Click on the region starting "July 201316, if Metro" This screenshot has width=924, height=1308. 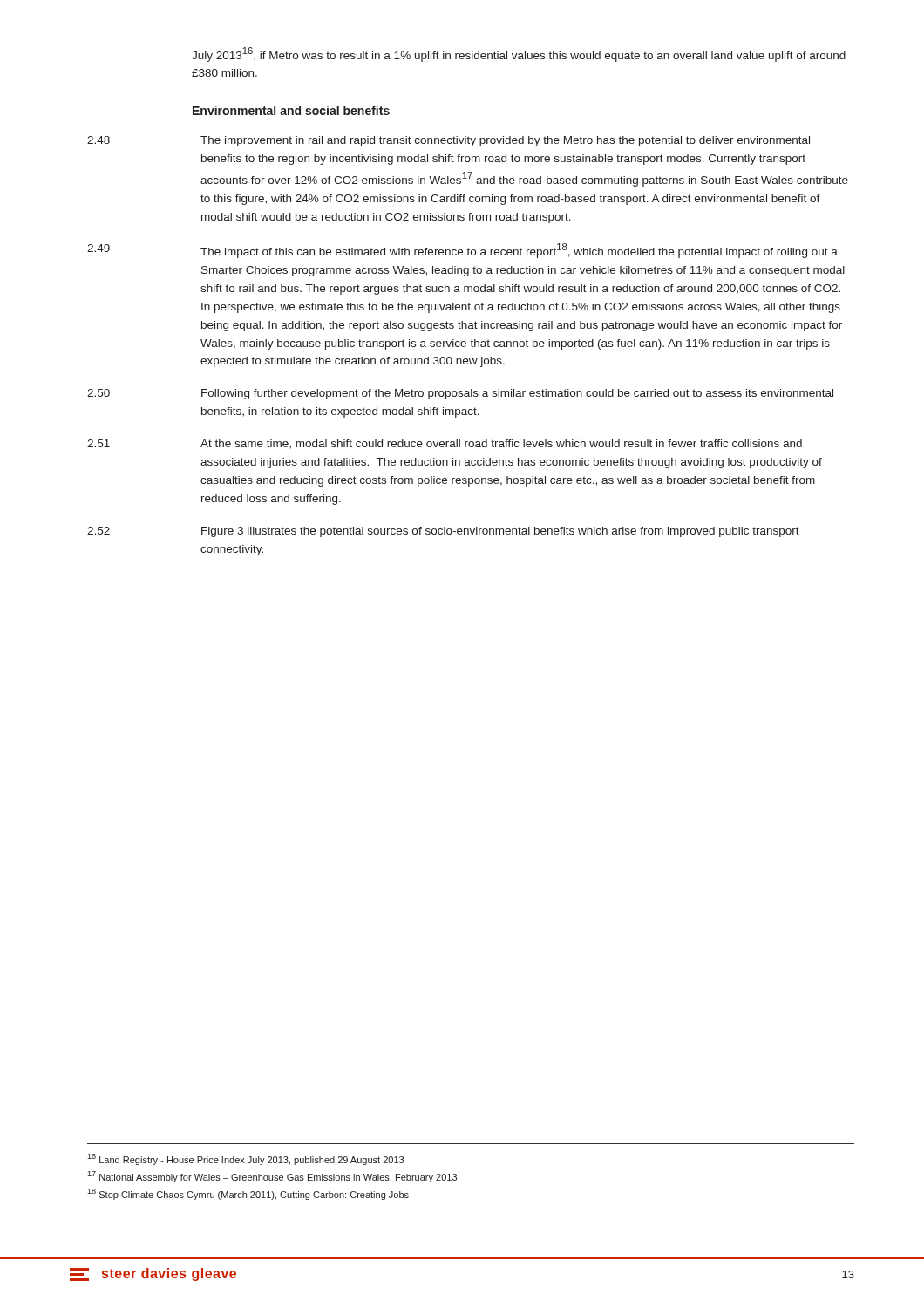pyautogui.click(x=519, y=63)
